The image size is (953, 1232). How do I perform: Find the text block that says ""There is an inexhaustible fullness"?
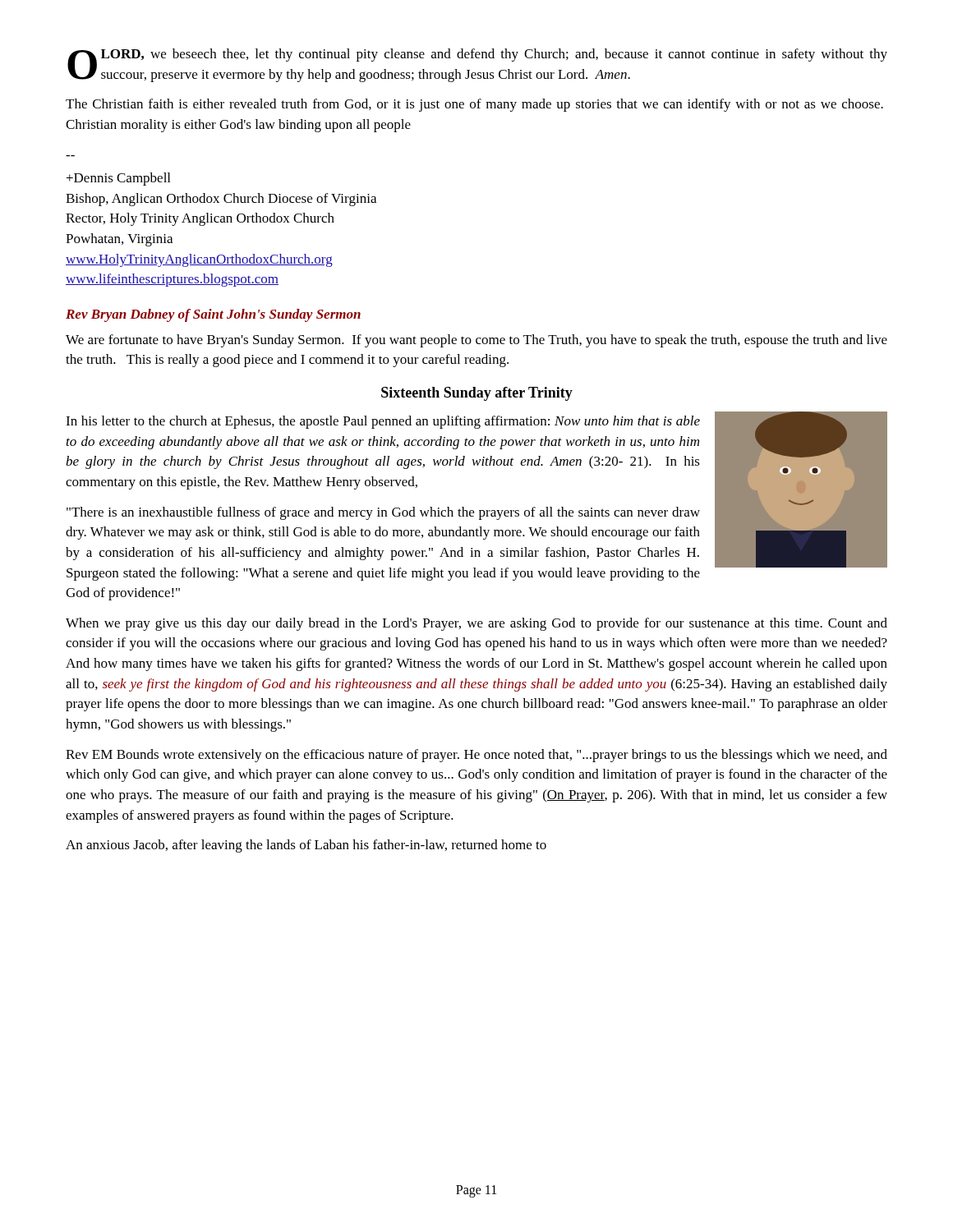click(383, 552)
